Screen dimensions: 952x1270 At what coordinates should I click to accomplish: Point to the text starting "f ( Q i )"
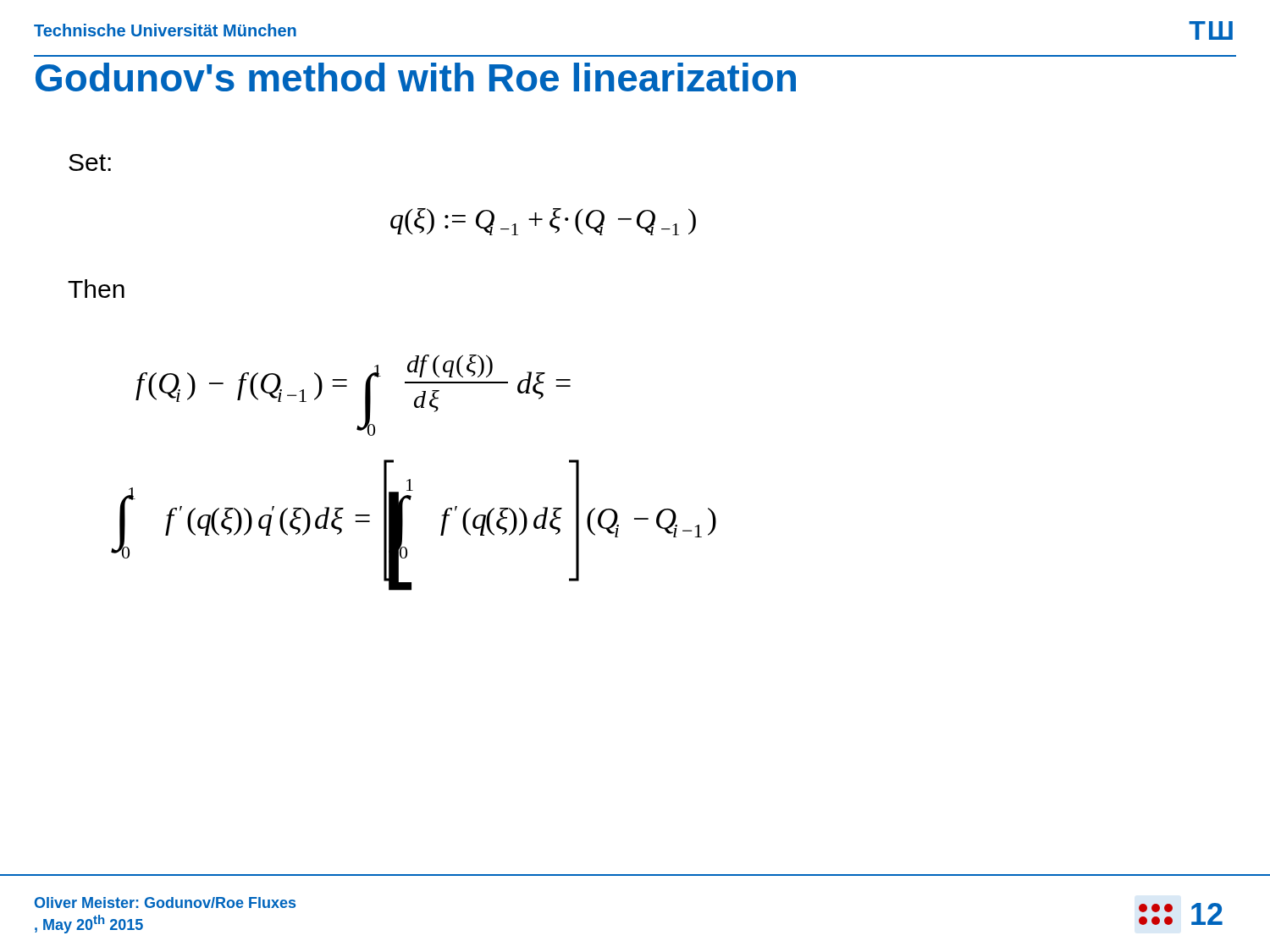[x=635, y=459]
